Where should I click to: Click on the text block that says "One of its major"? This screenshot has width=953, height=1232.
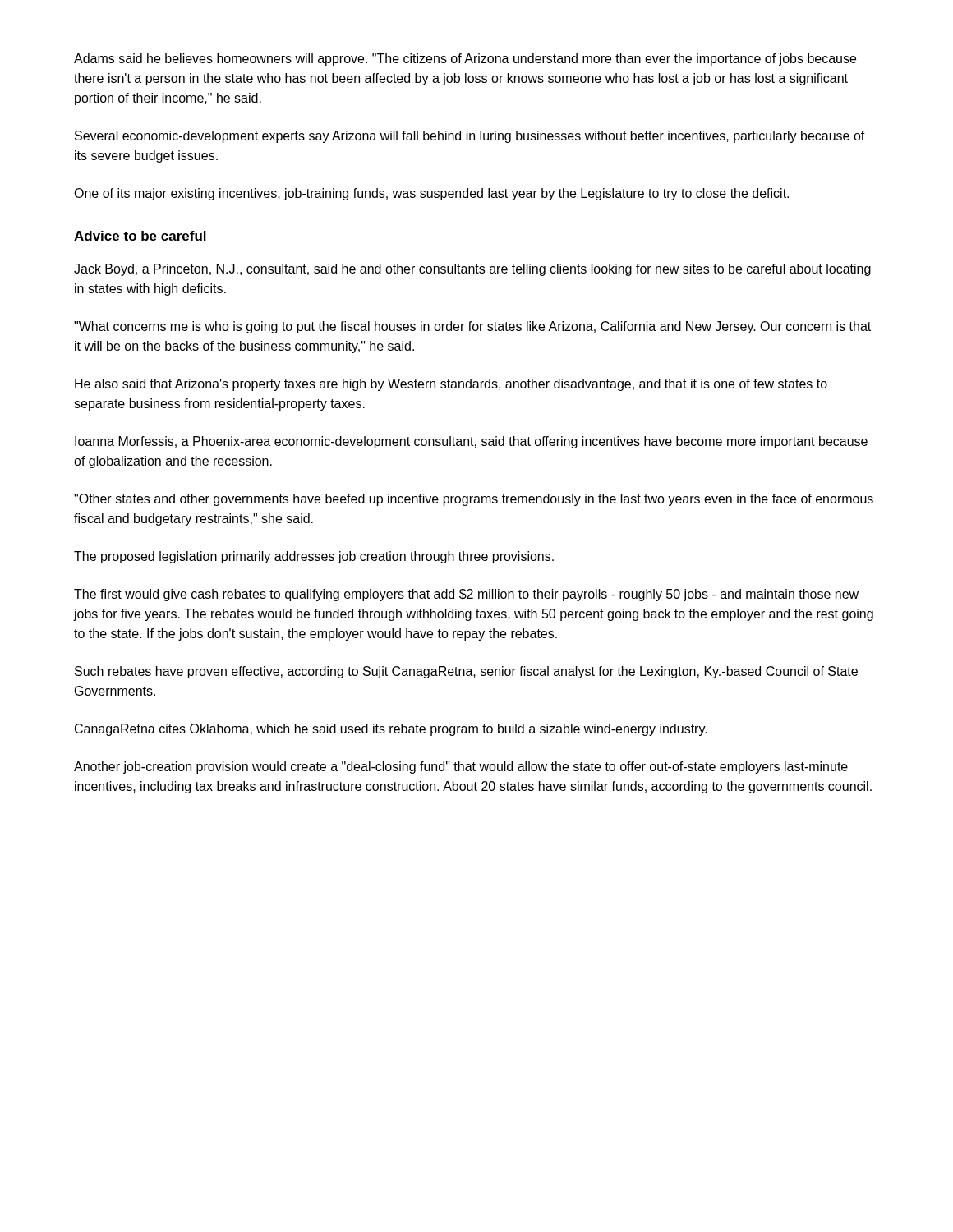[x=432, y=193]
